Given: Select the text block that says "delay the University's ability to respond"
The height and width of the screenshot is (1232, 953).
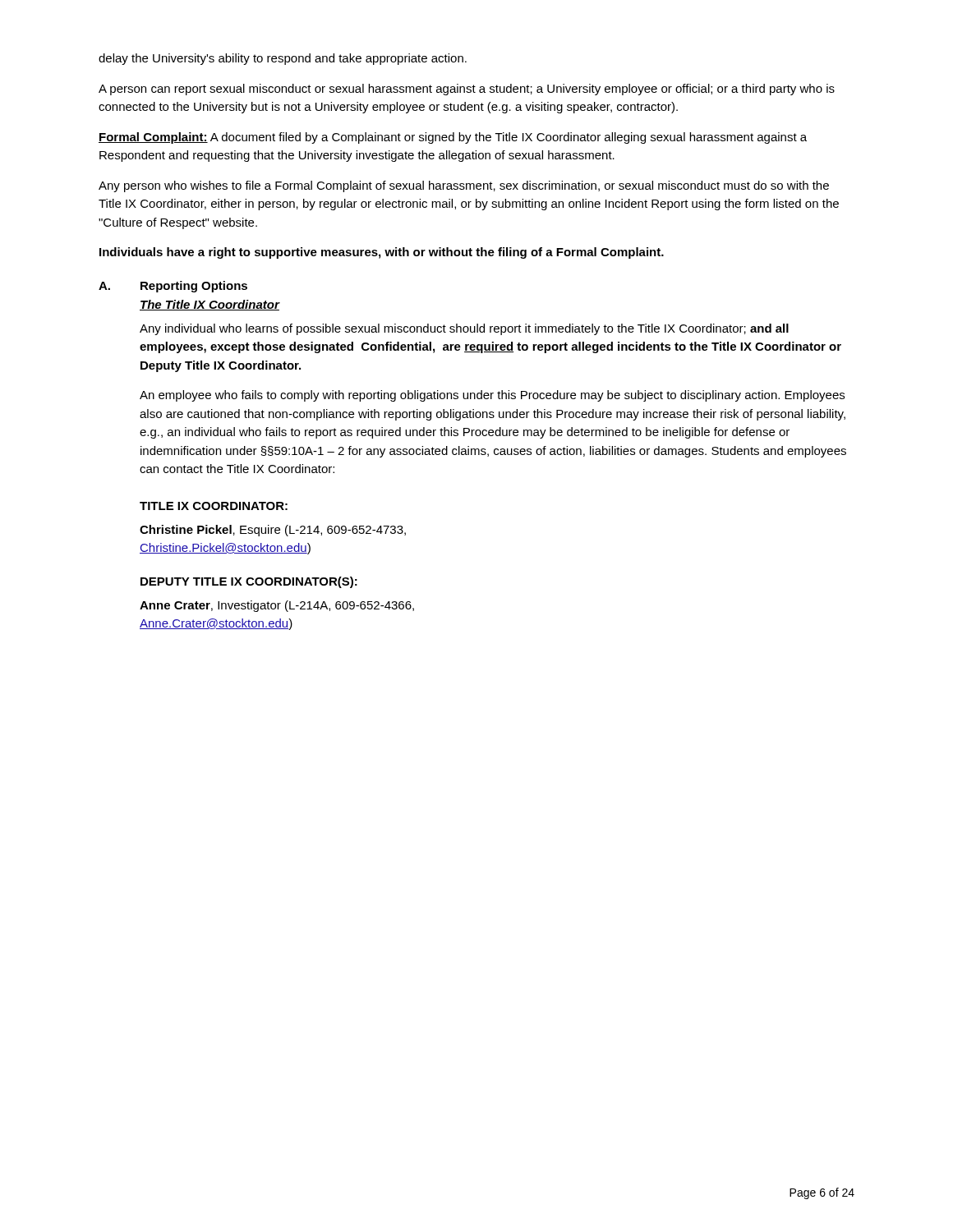Looking at the screenshot, I should (x=283, y=58).
